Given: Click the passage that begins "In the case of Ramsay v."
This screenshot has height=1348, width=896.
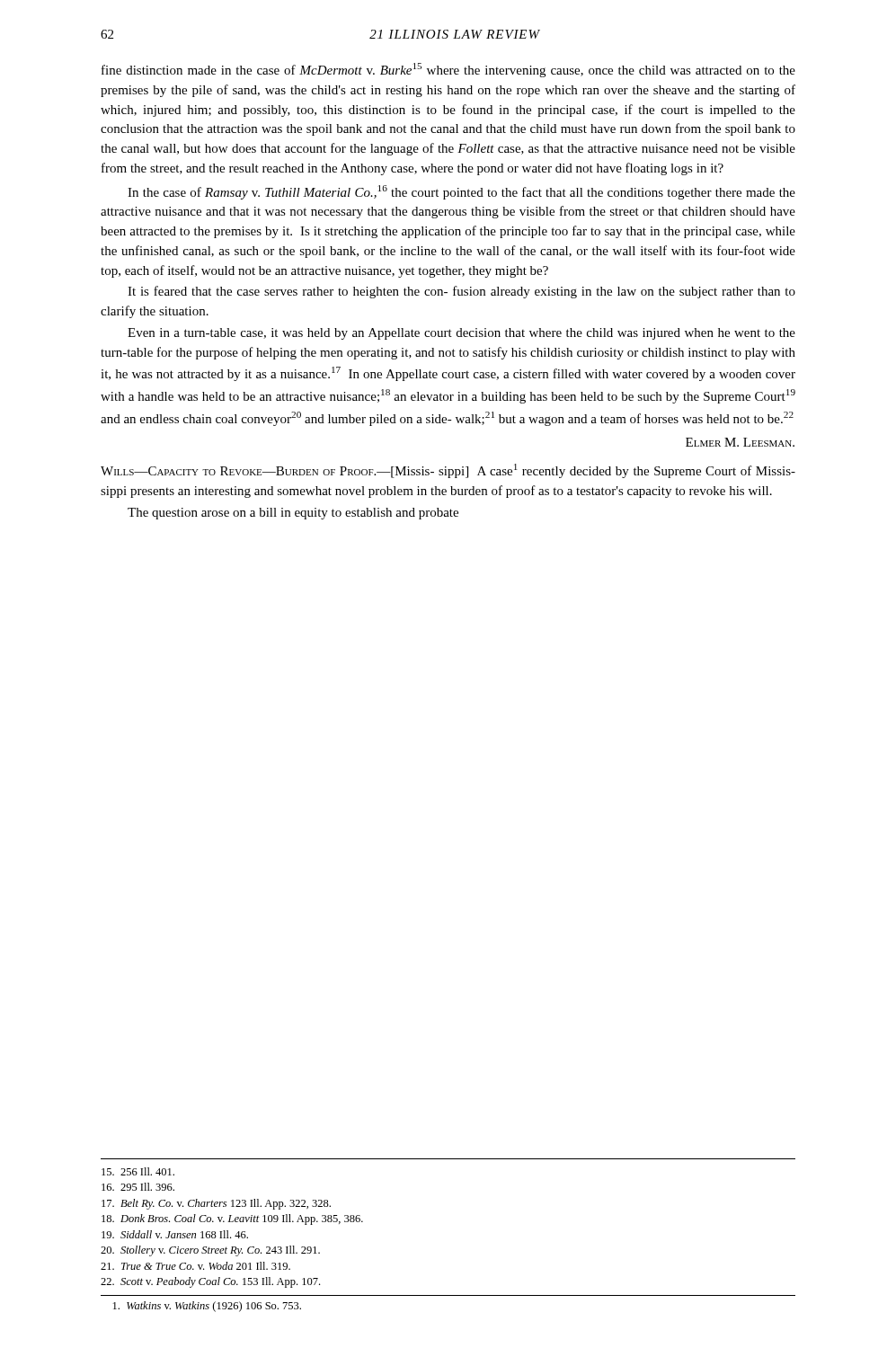Looking at the screenshot, I should click(448, 230).
